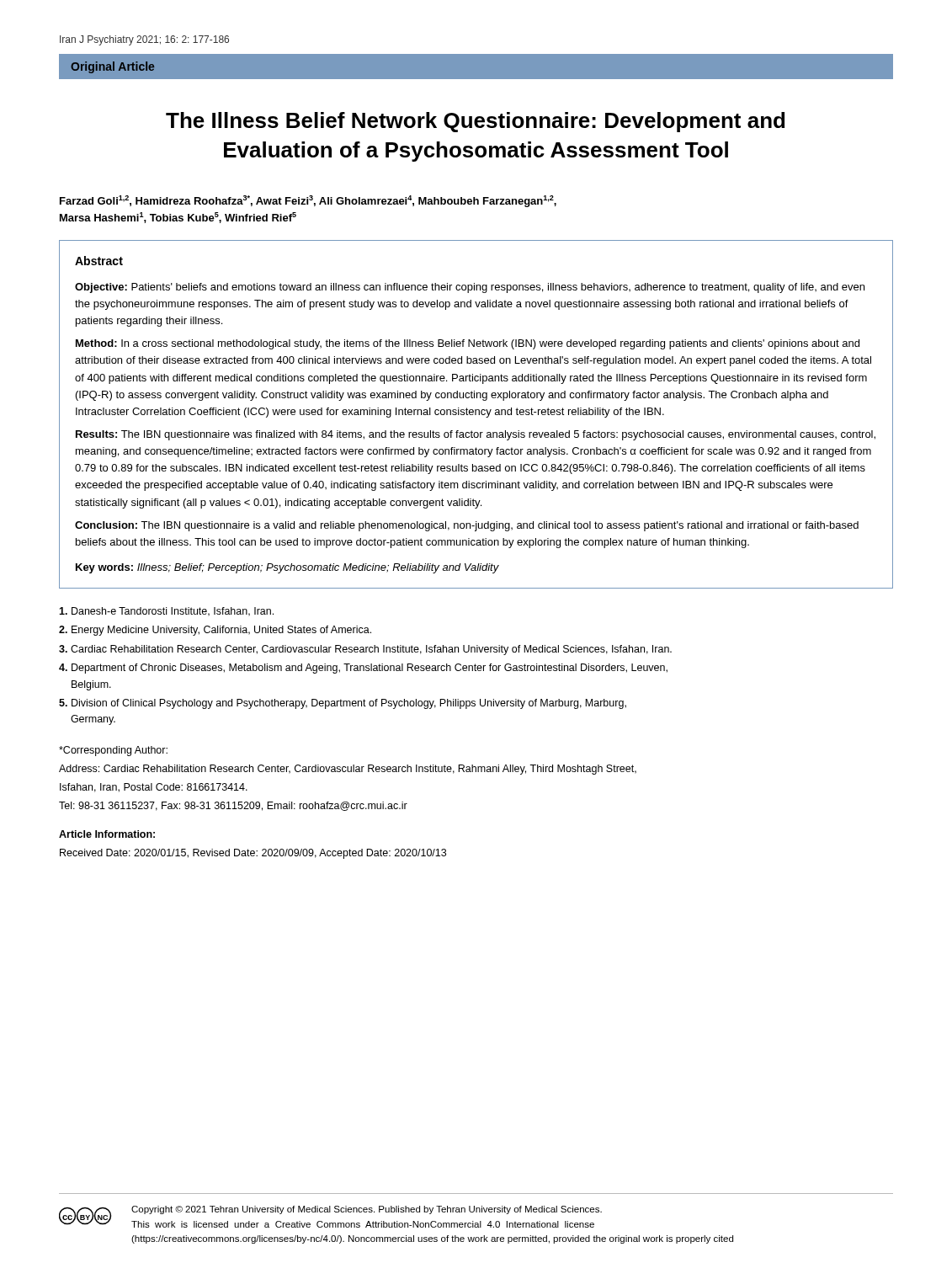This screenshot has height=1263, width=952.
Task: Point to the block beginning "Article Information: Received Date: 2020/01/15, Revised Date: 2020/09/09,"
Action: [107, 834]
